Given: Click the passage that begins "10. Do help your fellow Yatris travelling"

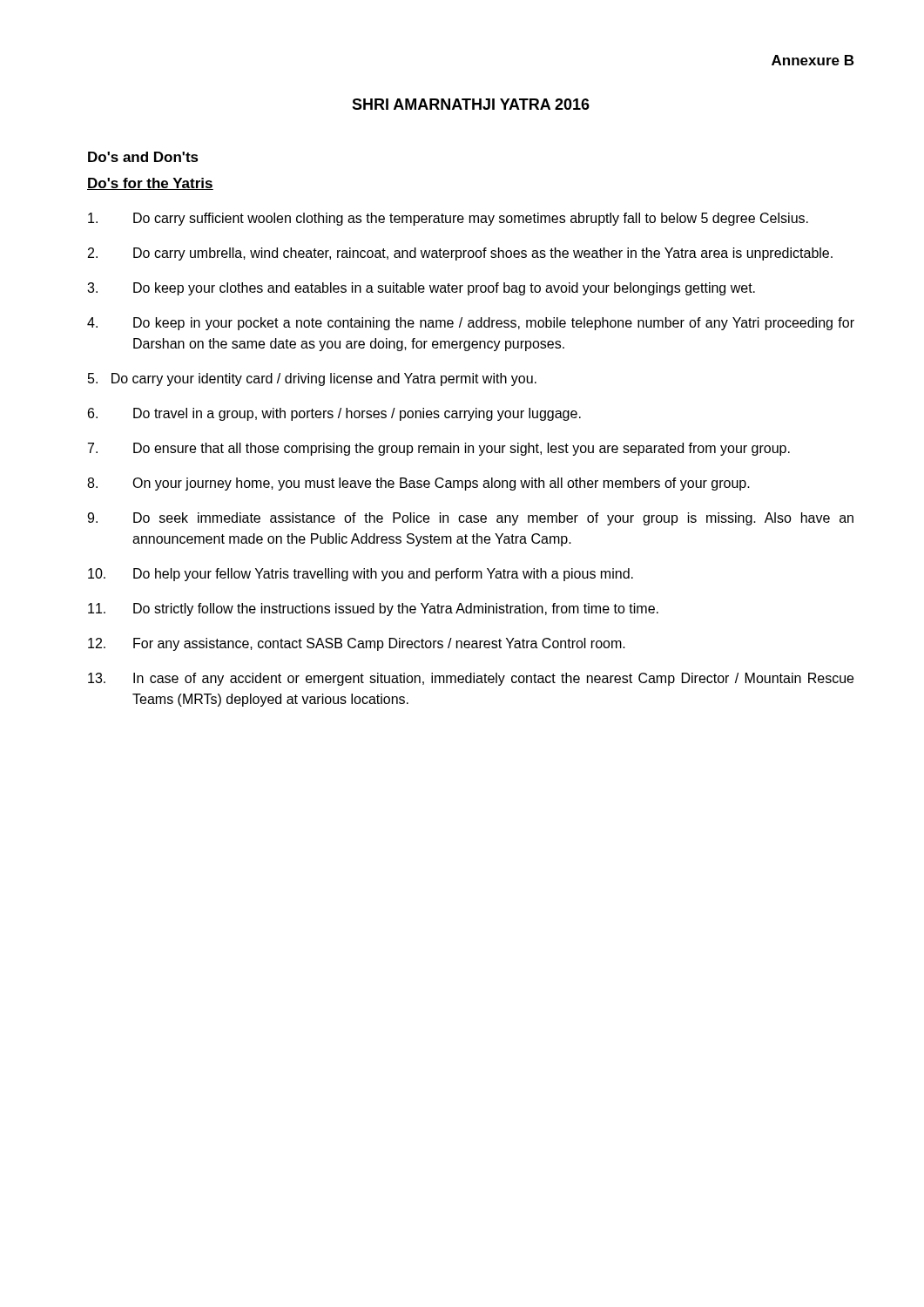Looking at the screenshot, I should 471,574.
